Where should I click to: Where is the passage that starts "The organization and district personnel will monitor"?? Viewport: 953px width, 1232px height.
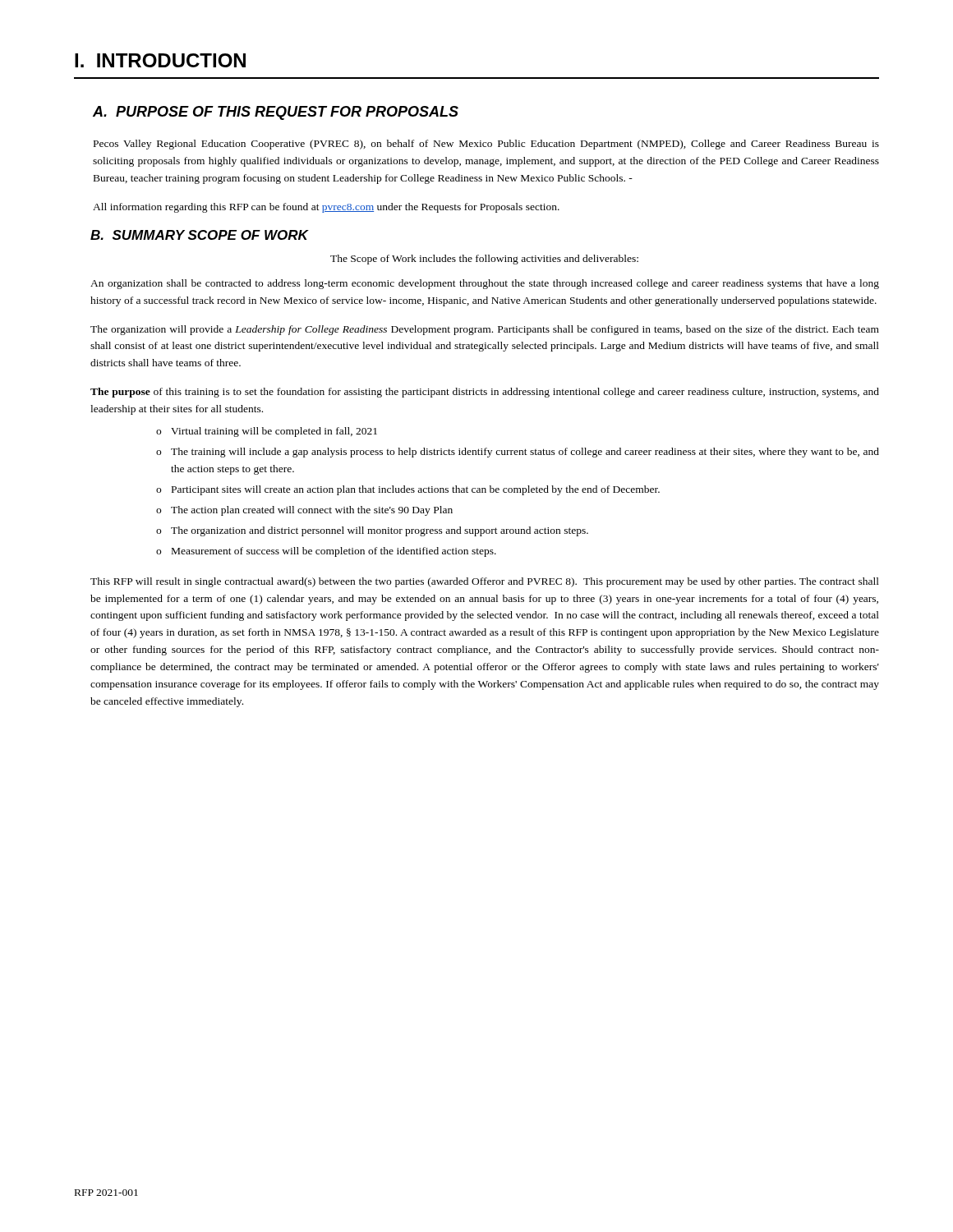pos(380,530)
